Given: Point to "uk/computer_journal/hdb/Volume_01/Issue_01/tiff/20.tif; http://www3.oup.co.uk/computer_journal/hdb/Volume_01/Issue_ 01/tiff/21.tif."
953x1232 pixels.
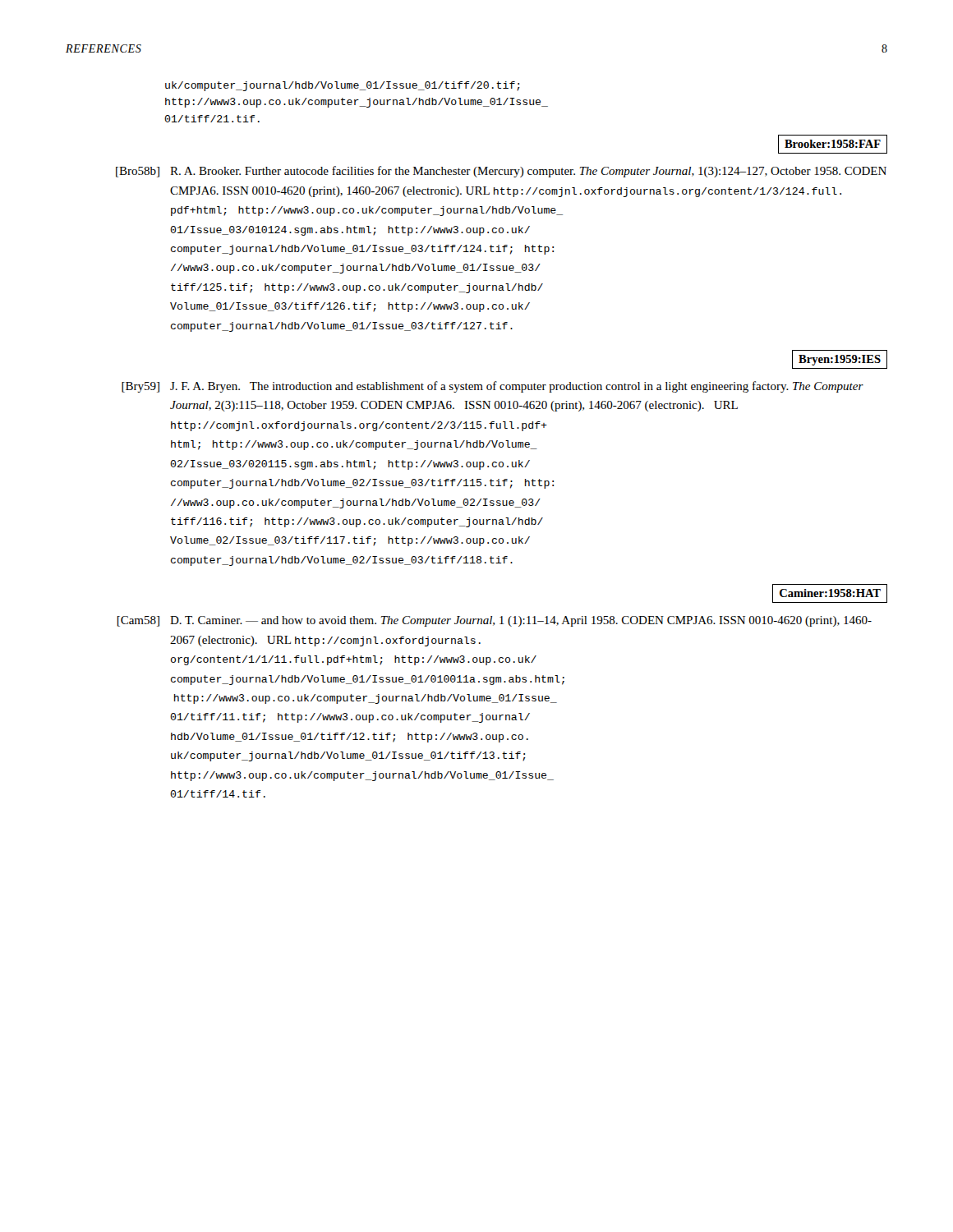Looking at the screenshot, I should pyautogui.click(x=356, y=103).
